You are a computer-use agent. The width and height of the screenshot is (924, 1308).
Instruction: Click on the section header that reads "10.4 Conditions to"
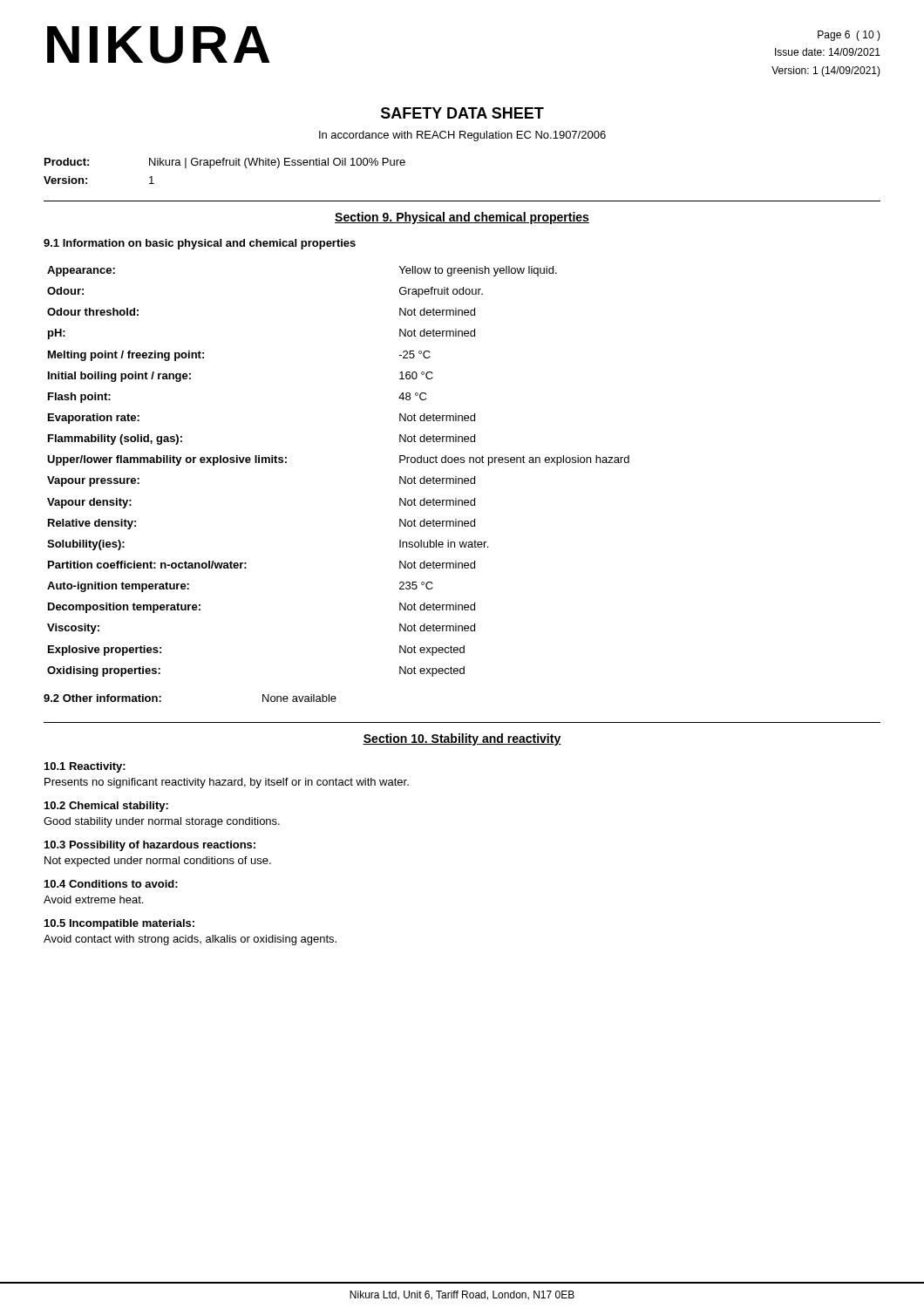pyautogui.click(x=111, y=884)
